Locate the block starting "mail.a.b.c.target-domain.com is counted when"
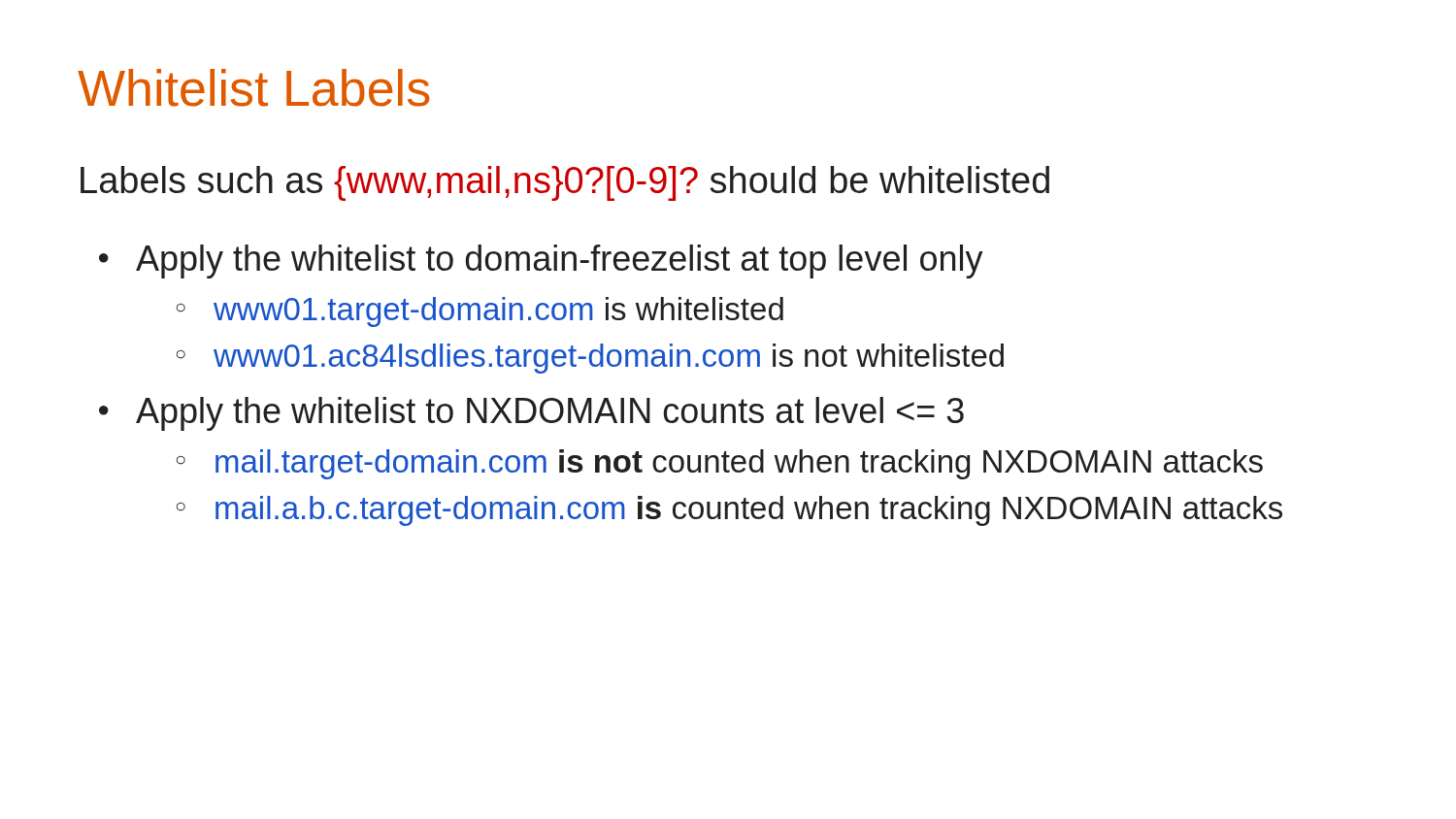Viewport: 1456px width, 819px height. (x=749, y=508)
